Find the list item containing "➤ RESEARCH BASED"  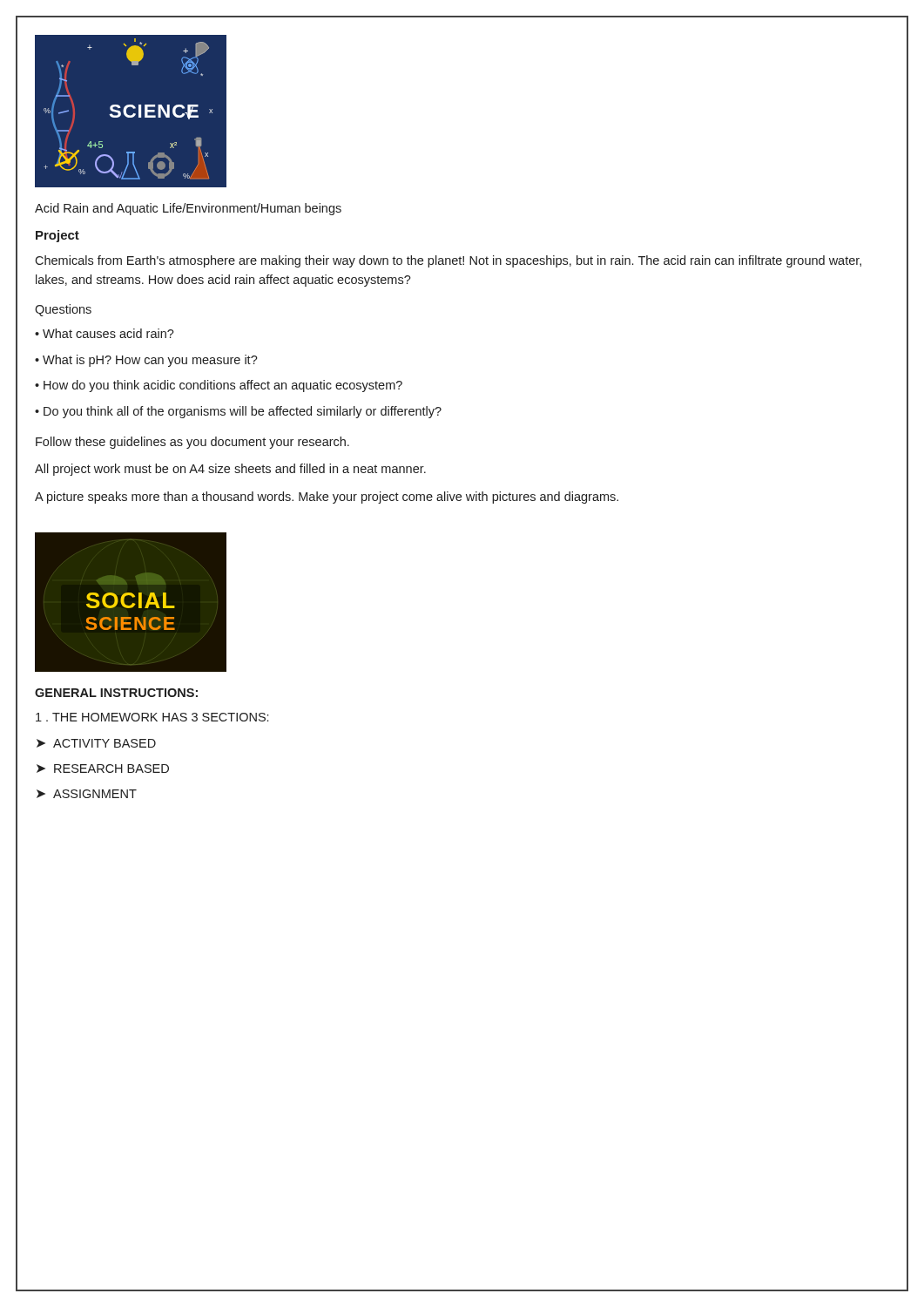[x=102, y=768]
